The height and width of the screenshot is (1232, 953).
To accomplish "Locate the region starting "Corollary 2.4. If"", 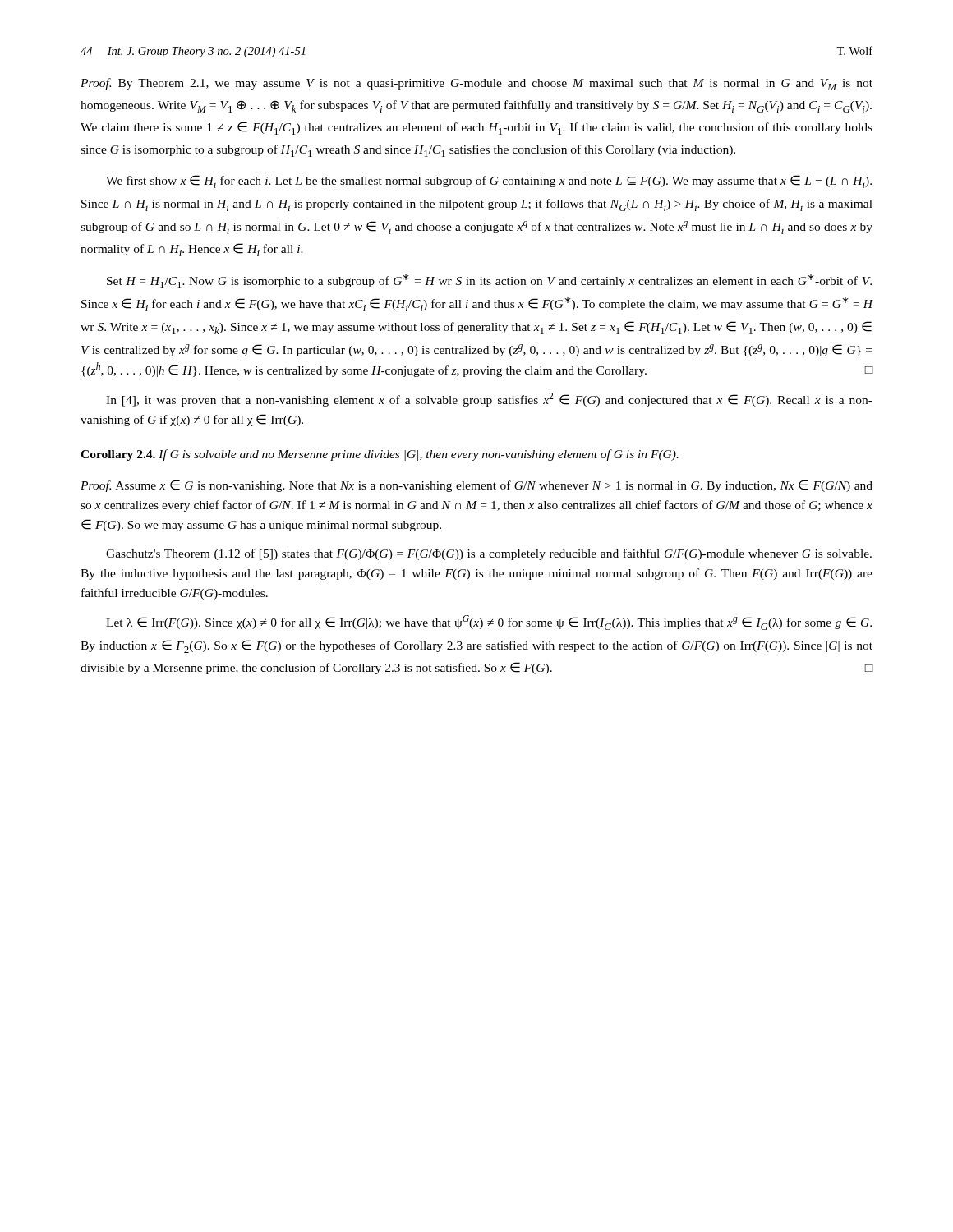I will pos(476,454).
